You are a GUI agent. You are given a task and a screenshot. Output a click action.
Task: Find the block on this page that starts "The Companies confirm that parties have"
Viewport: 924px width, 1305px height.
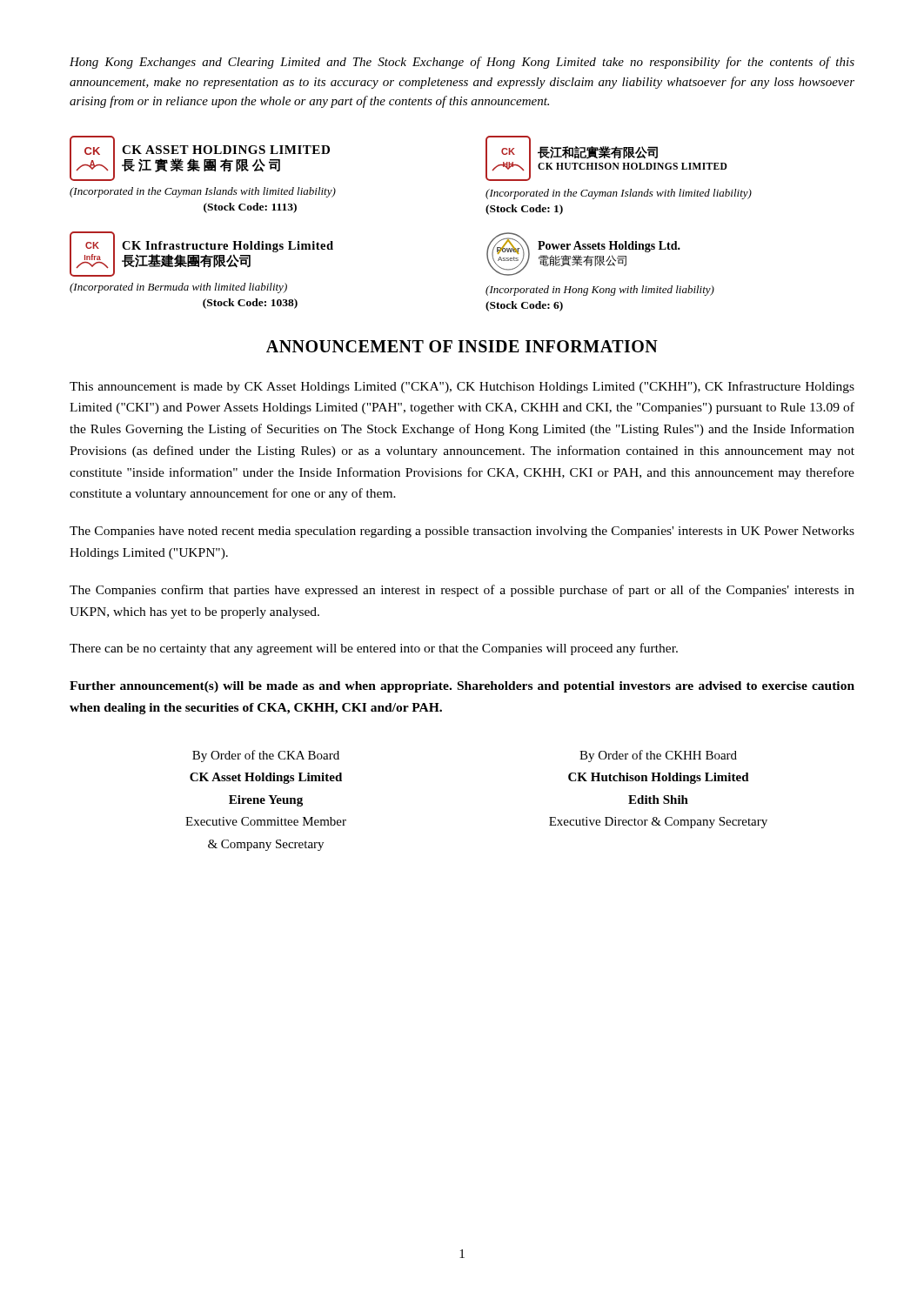tap(462, 600)
